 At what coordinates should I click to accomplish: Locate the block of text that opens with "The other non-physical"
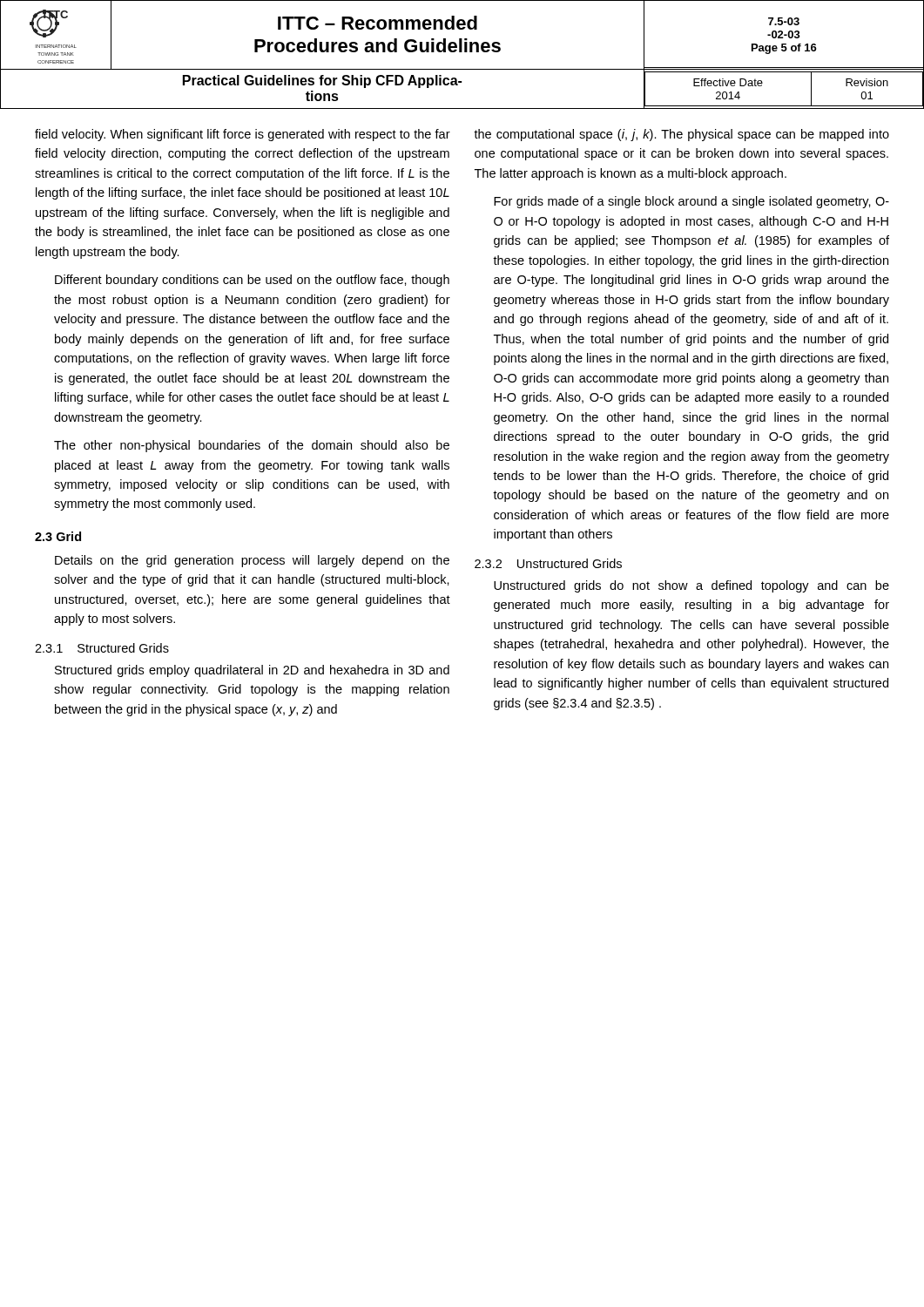click(252, 475)
